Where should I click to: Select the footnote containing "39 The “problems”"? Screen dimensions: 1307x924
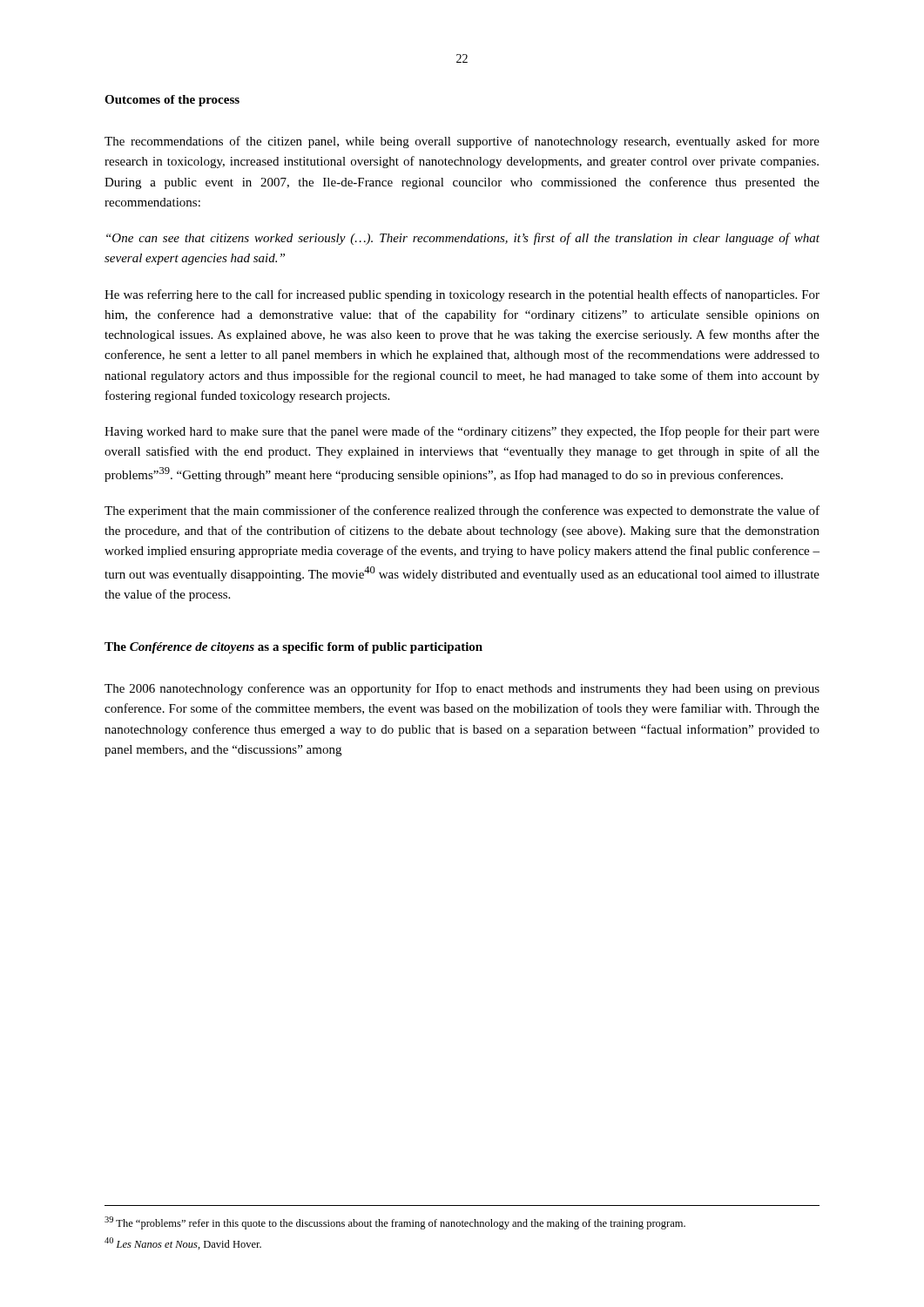[395, 1222]
